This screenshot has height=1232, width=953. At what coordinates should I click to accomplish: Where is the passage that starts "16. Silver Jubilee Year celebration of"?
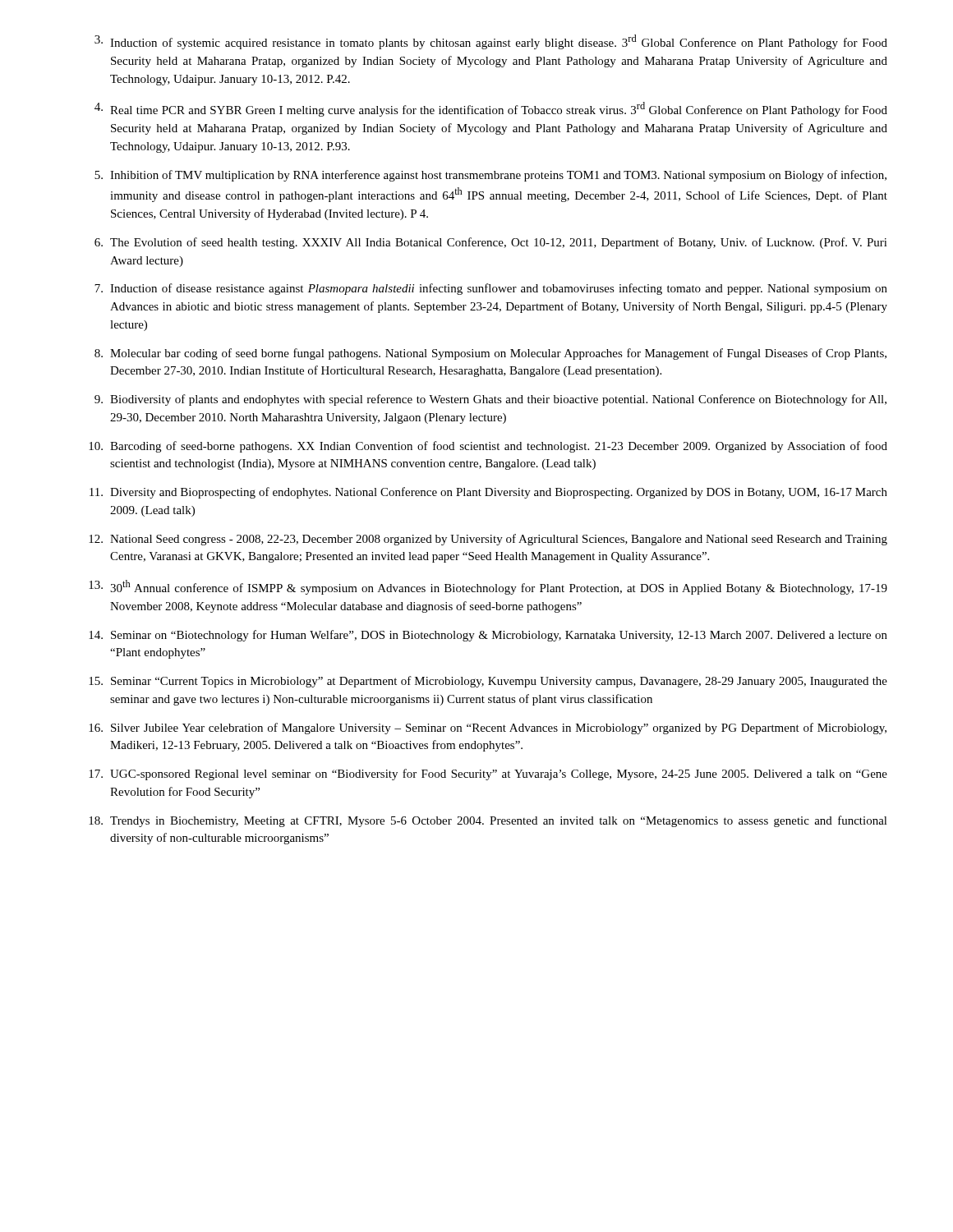(x=476, y=737)
